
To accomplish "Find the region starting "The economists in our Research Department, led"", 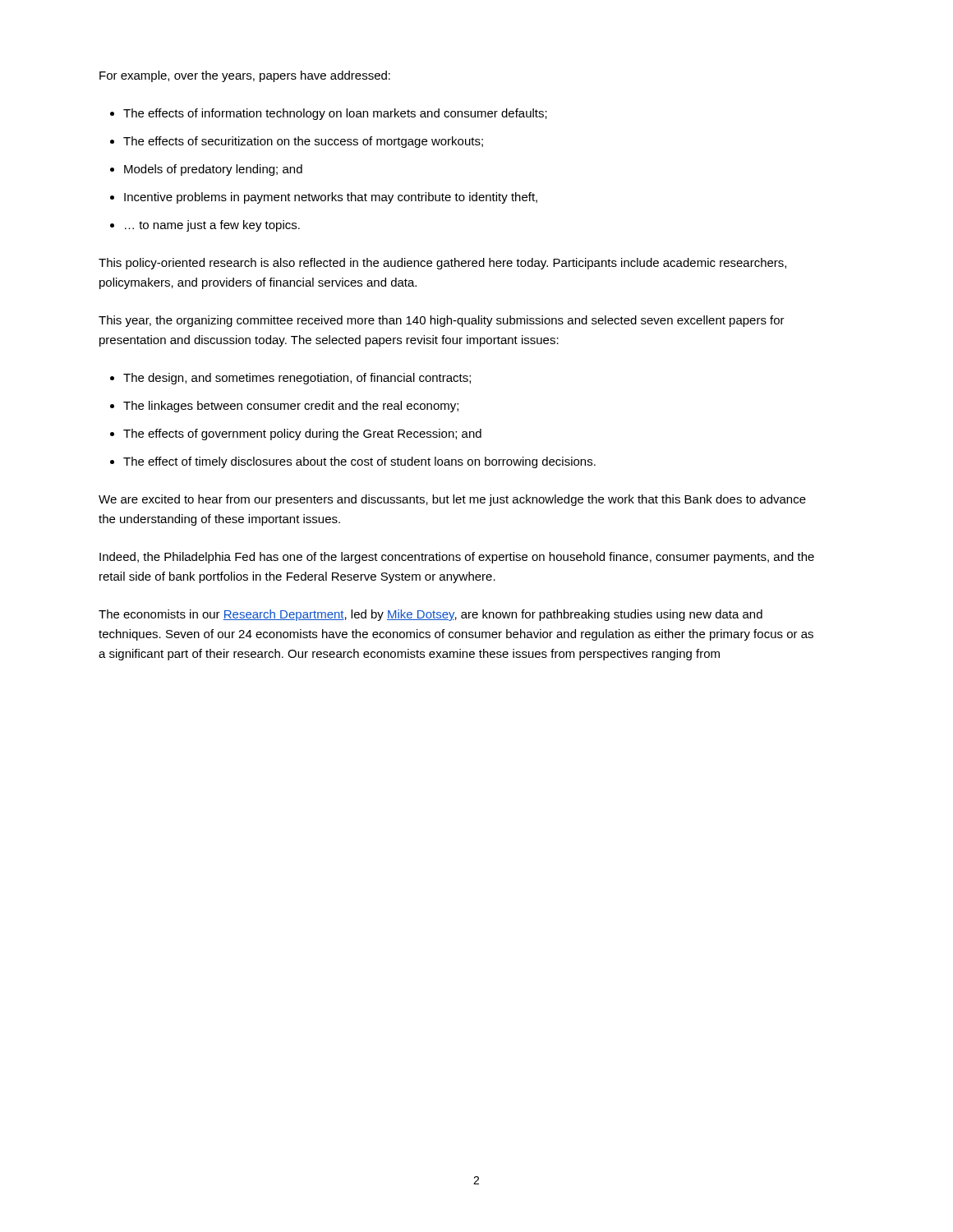I will [x=456, y=634].
